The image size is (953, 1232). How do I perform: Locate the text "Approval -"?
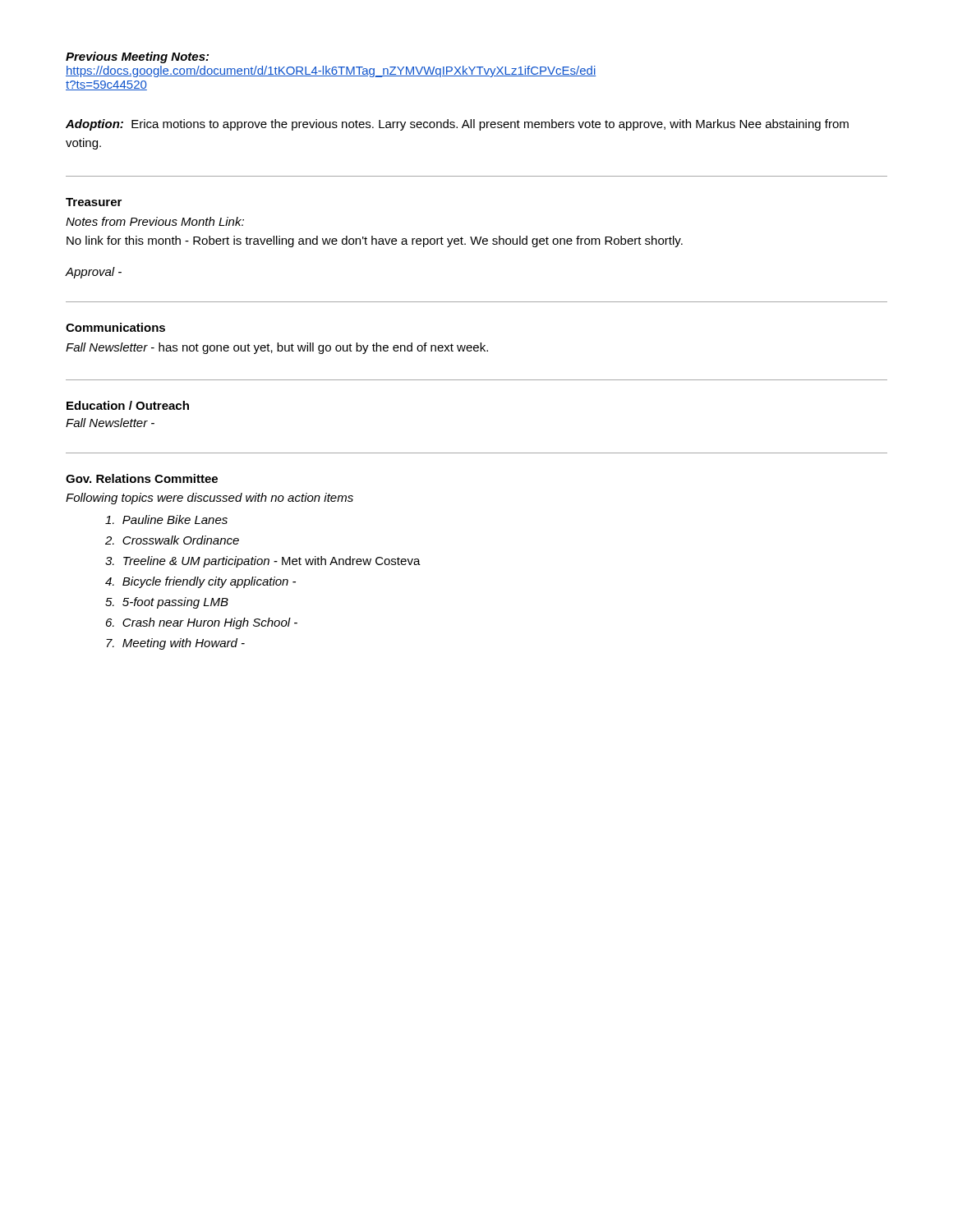coord(94,271)
